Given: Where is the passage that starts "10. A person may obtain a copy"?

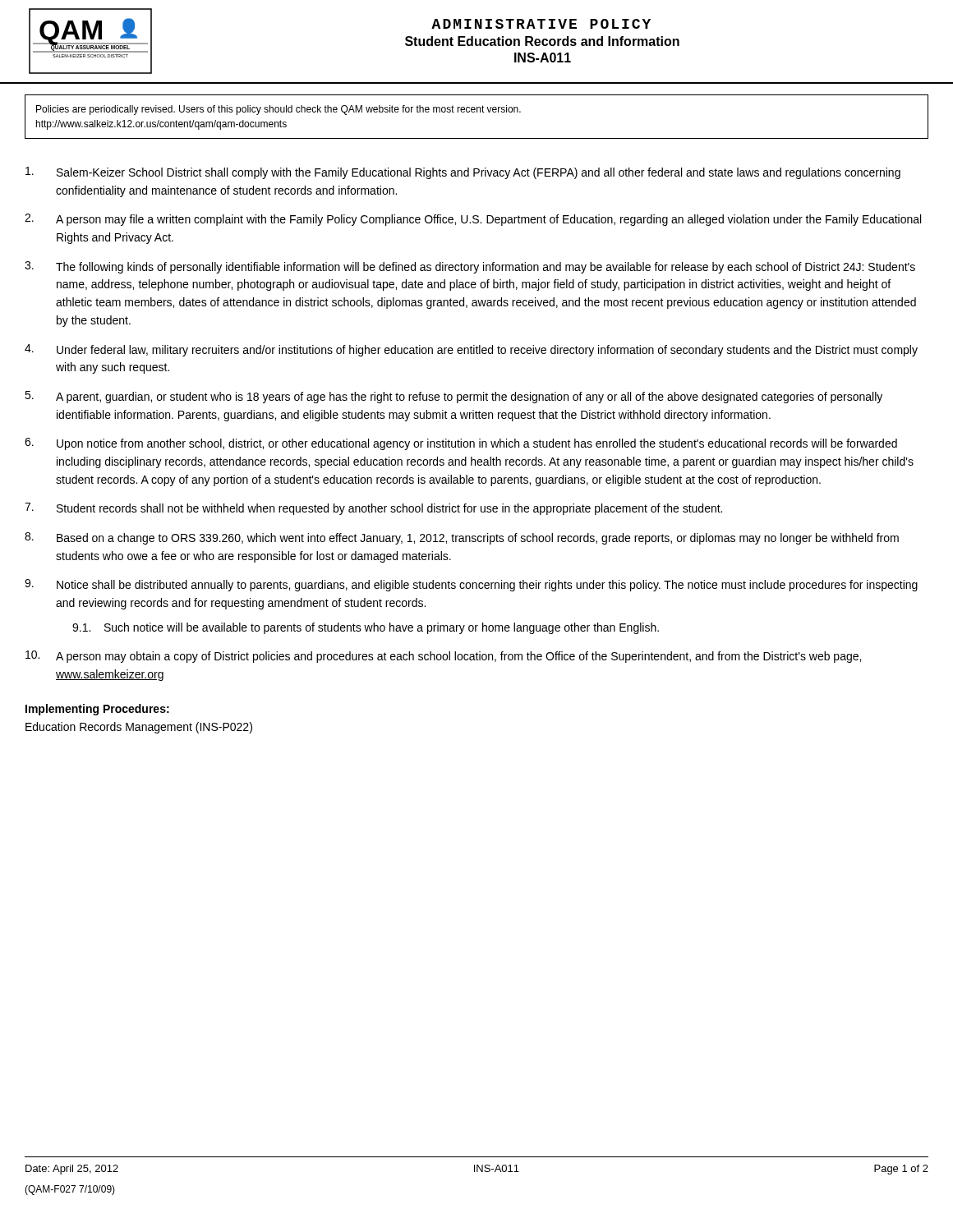Looking at the screenshot, I should tap(476, 666).
